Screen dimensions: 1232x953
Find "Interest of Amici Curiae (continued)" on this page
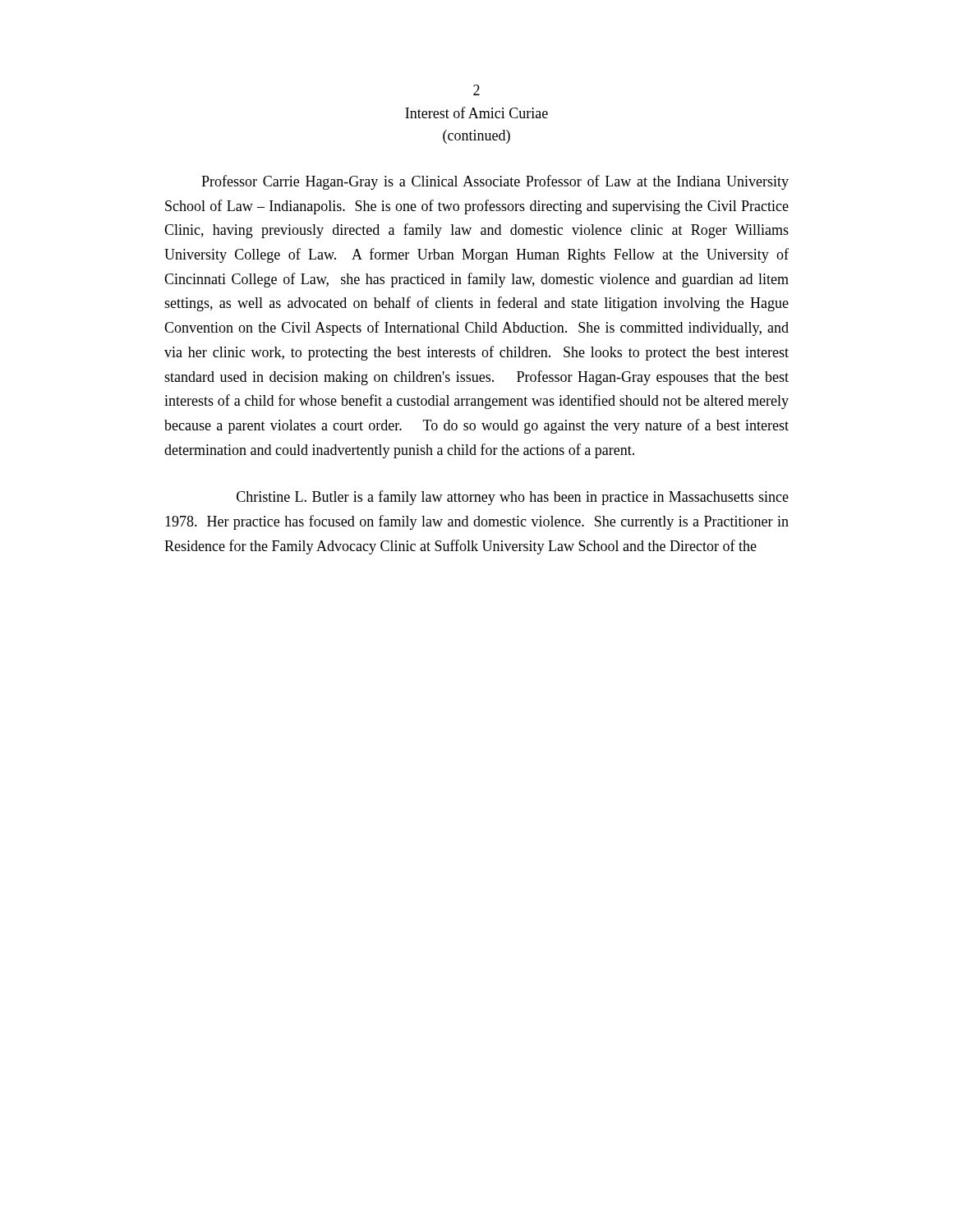click(x=476, y=124)
